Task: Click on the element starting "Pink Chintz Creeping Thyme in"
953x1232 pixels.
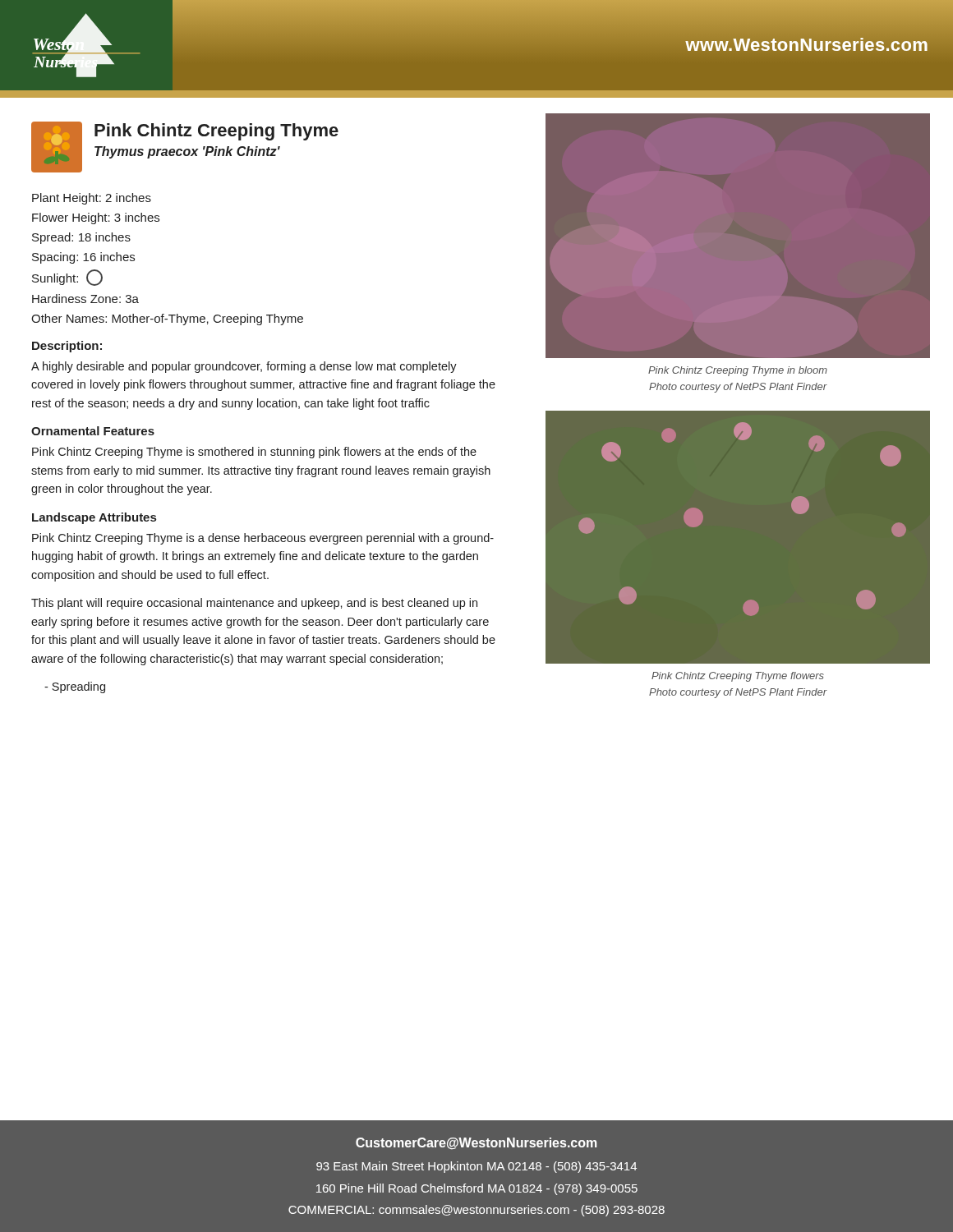Action: [x=738, y=378]
